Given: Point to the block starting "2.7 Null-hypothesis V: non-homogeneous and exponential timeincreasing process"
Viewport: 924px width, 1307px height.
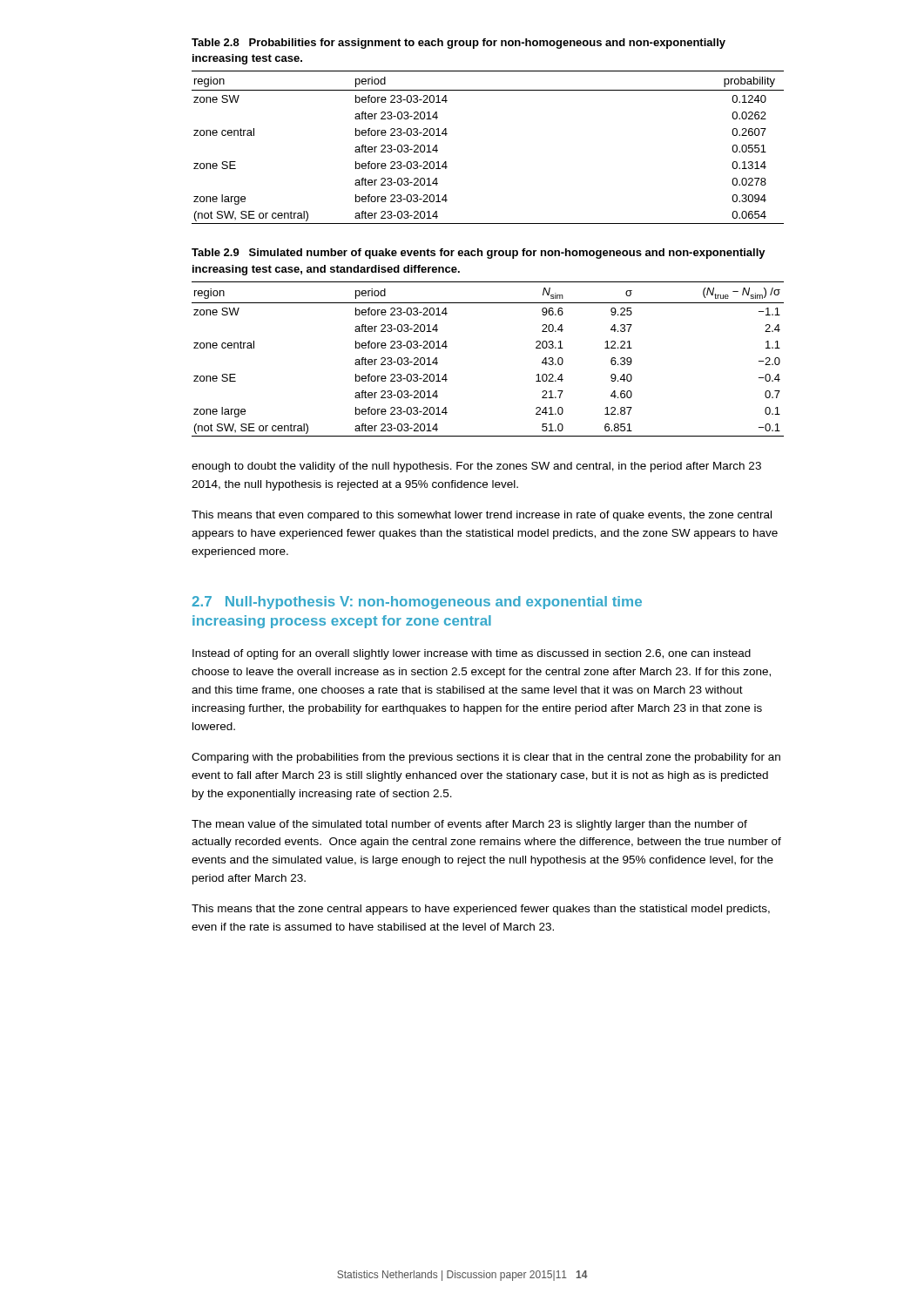Looking at the screenshot, I should coord(417,611).
